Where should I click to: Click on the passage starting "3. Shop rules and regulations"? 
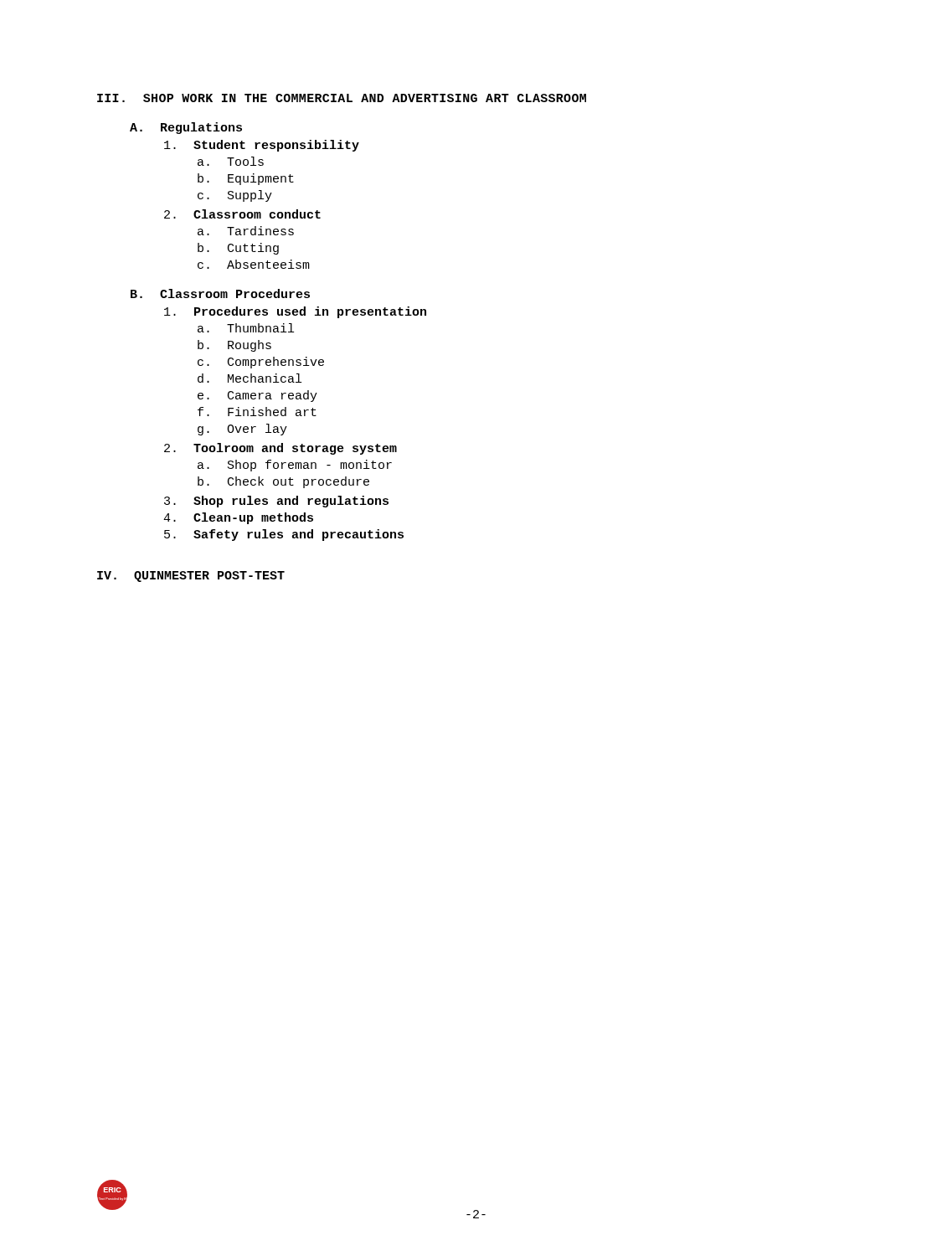276,502
